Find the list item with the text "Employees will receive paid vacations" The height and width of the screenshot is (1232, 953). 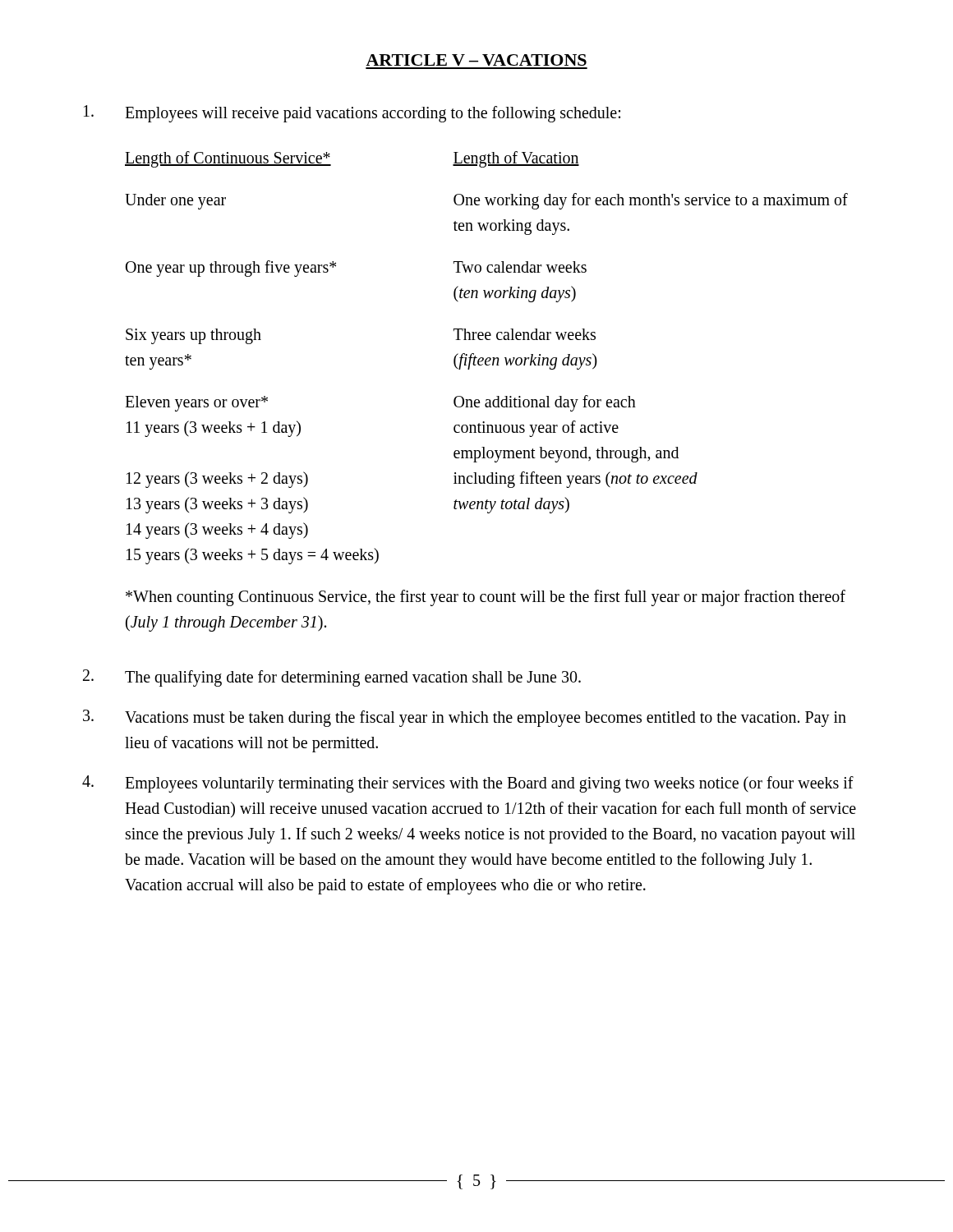point(476,375)
